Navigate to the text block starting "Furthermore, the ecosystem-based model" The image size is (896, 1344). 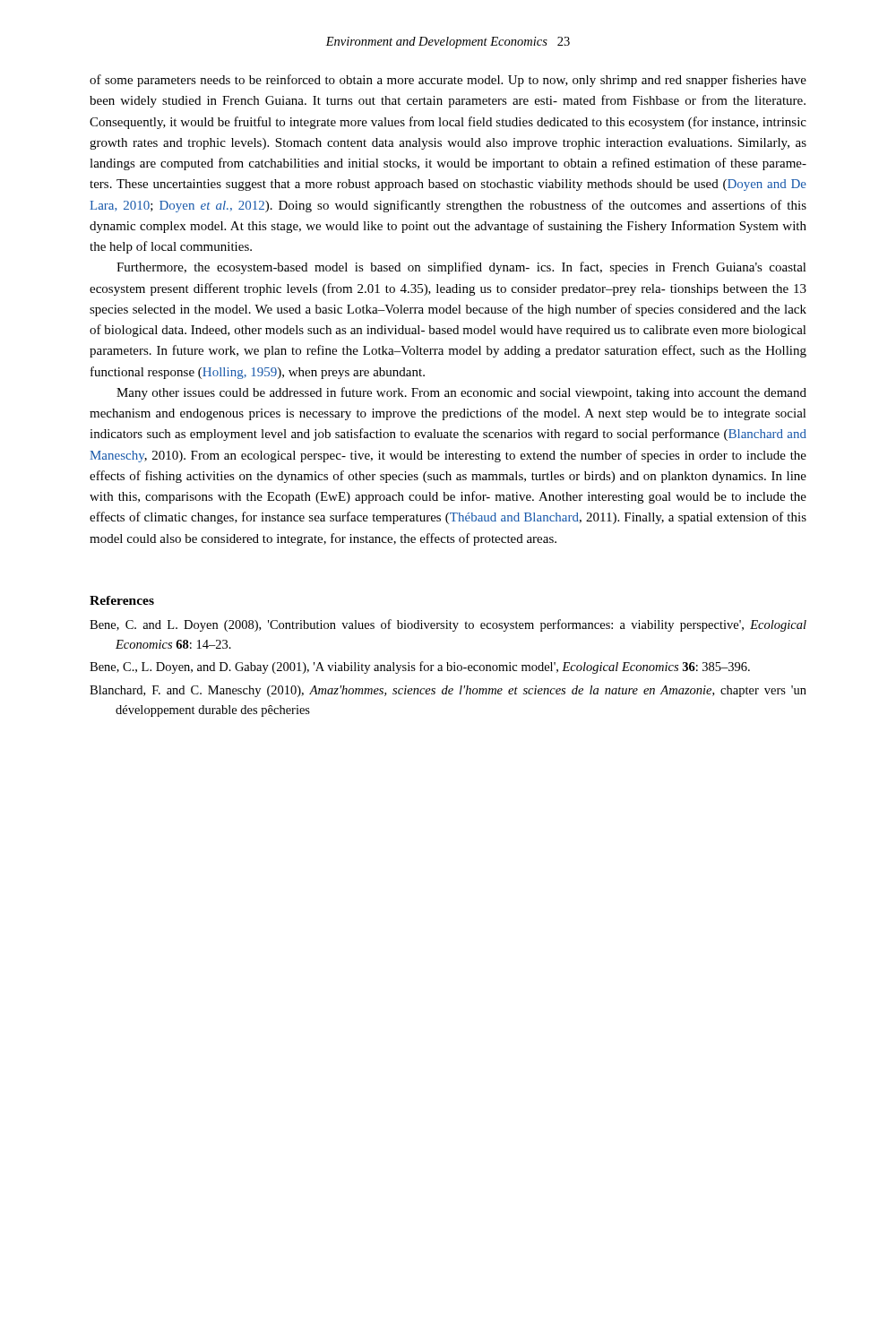[448, 320]
